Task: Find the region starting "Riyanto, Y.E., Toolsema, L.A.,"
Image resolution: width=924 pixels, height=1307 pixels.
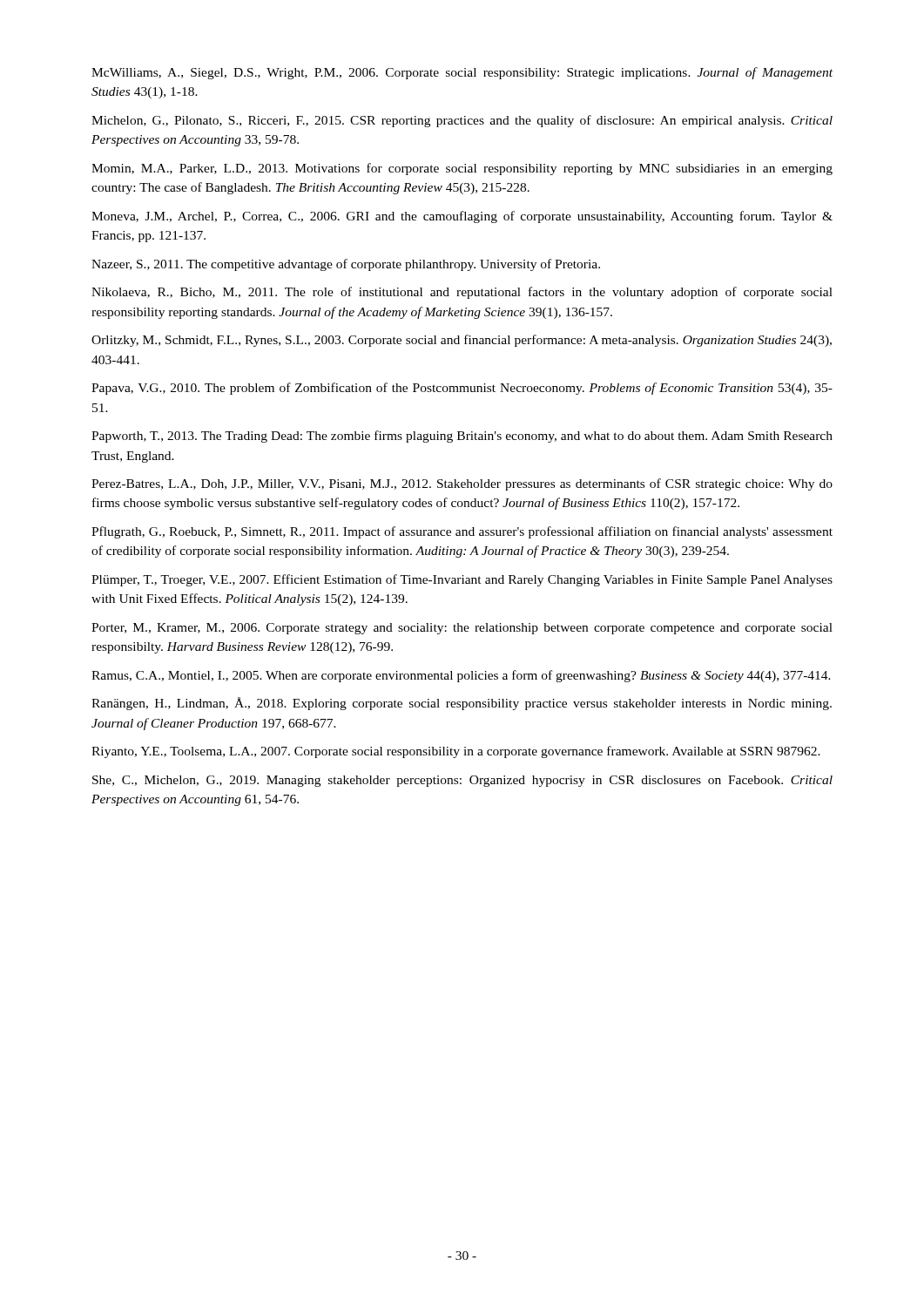Action: click(456, 751)
